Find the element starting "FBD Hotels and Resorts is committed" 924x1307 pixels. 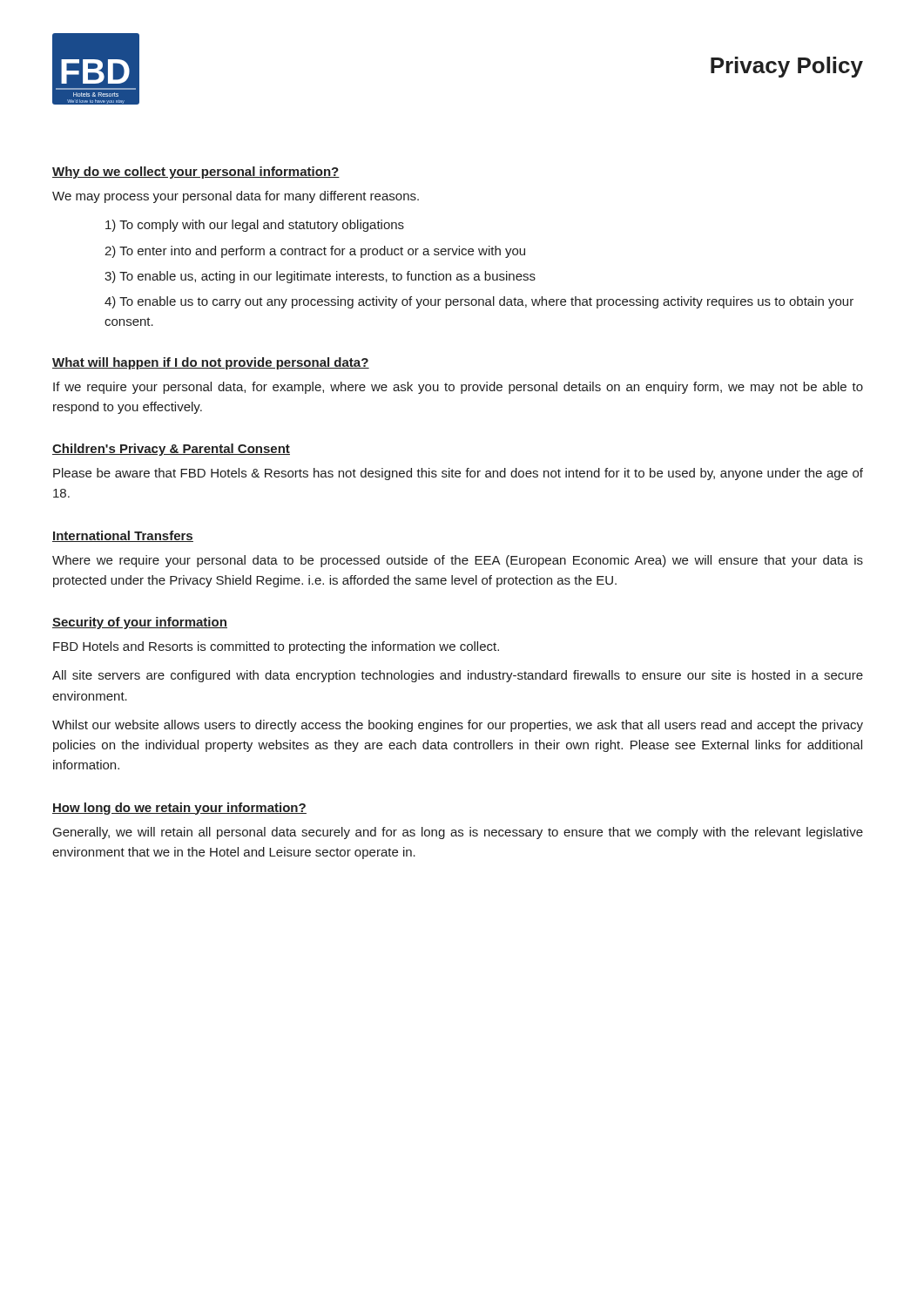[276, 646]
